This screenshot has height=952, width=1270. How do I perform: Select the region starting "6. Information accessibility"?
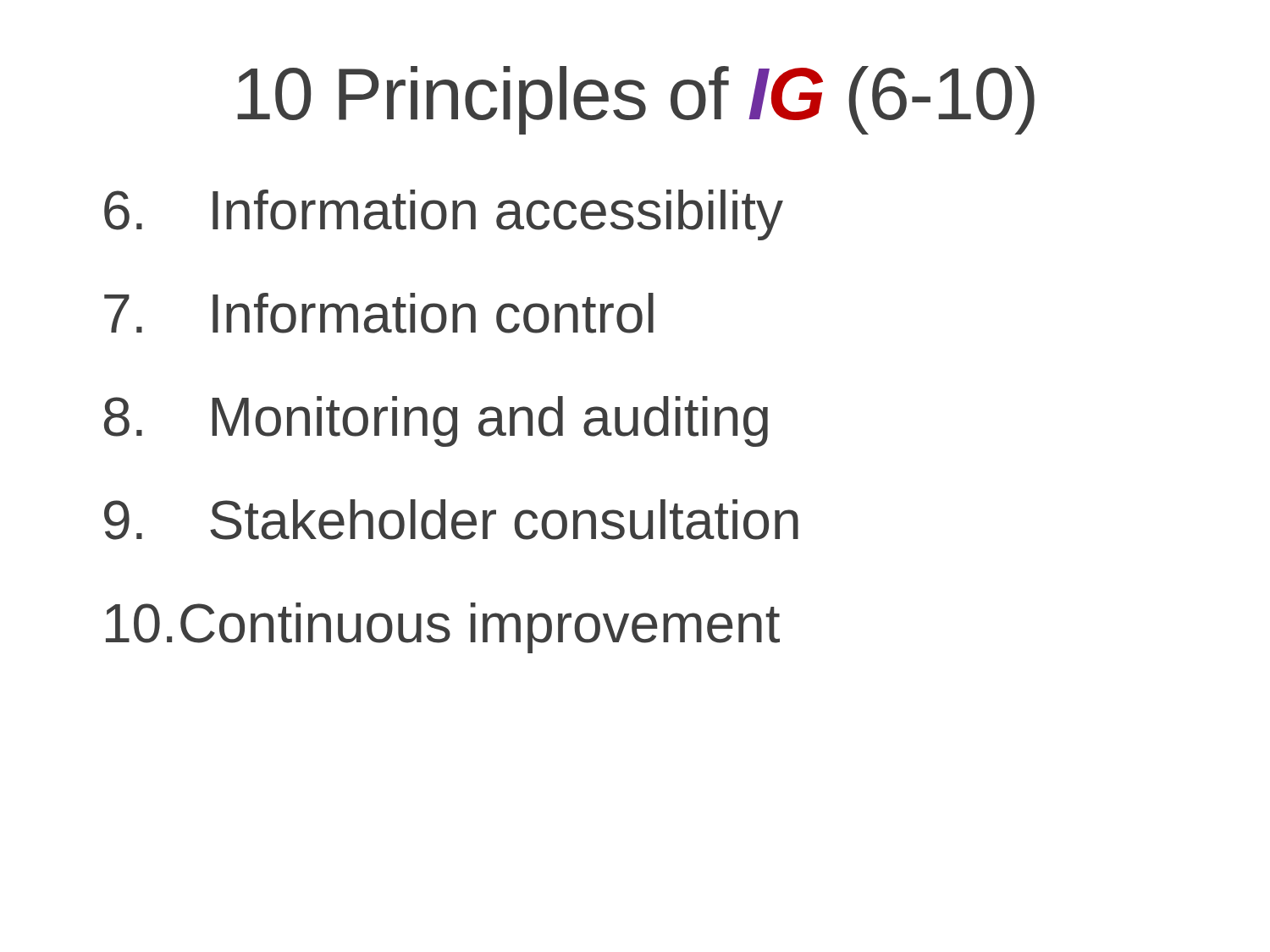[x=442, y=211]
